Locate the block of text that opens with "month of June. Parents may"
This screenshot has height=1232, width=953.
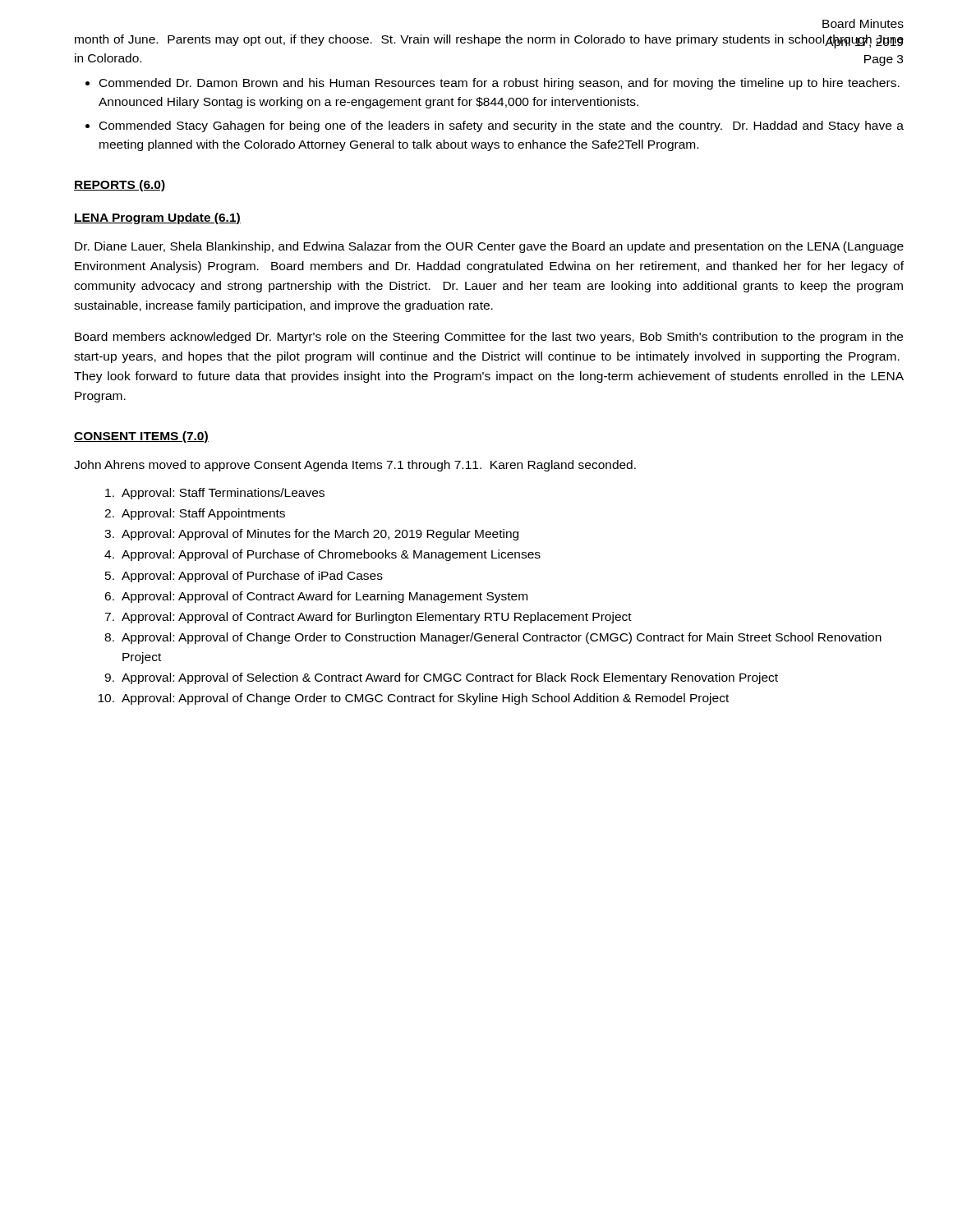click(489, 49)
